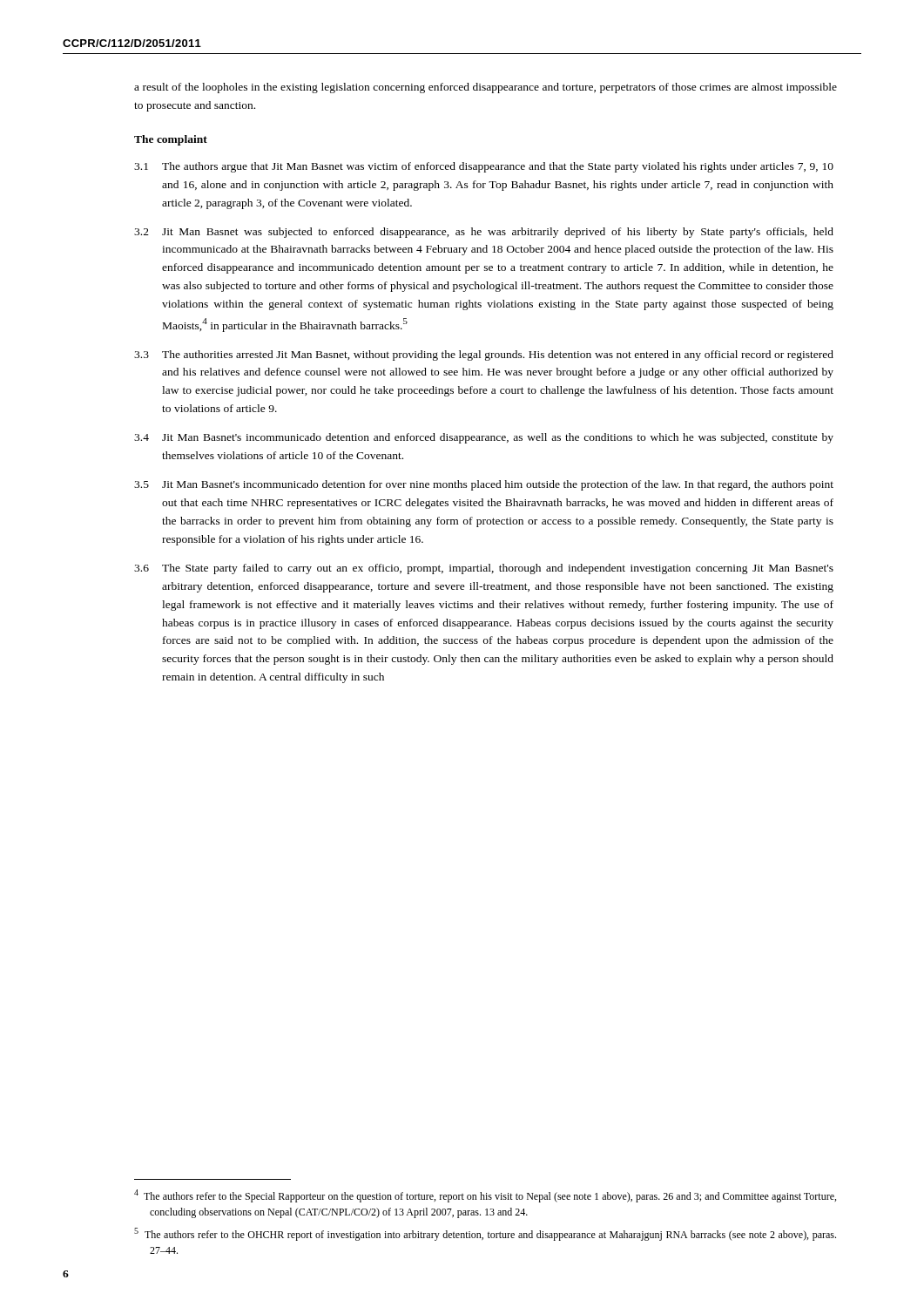This screenshot has width=924, height=1307.
Task: Click on the passage starting "5 The authors refer to"
Action: pos(485,1241)
